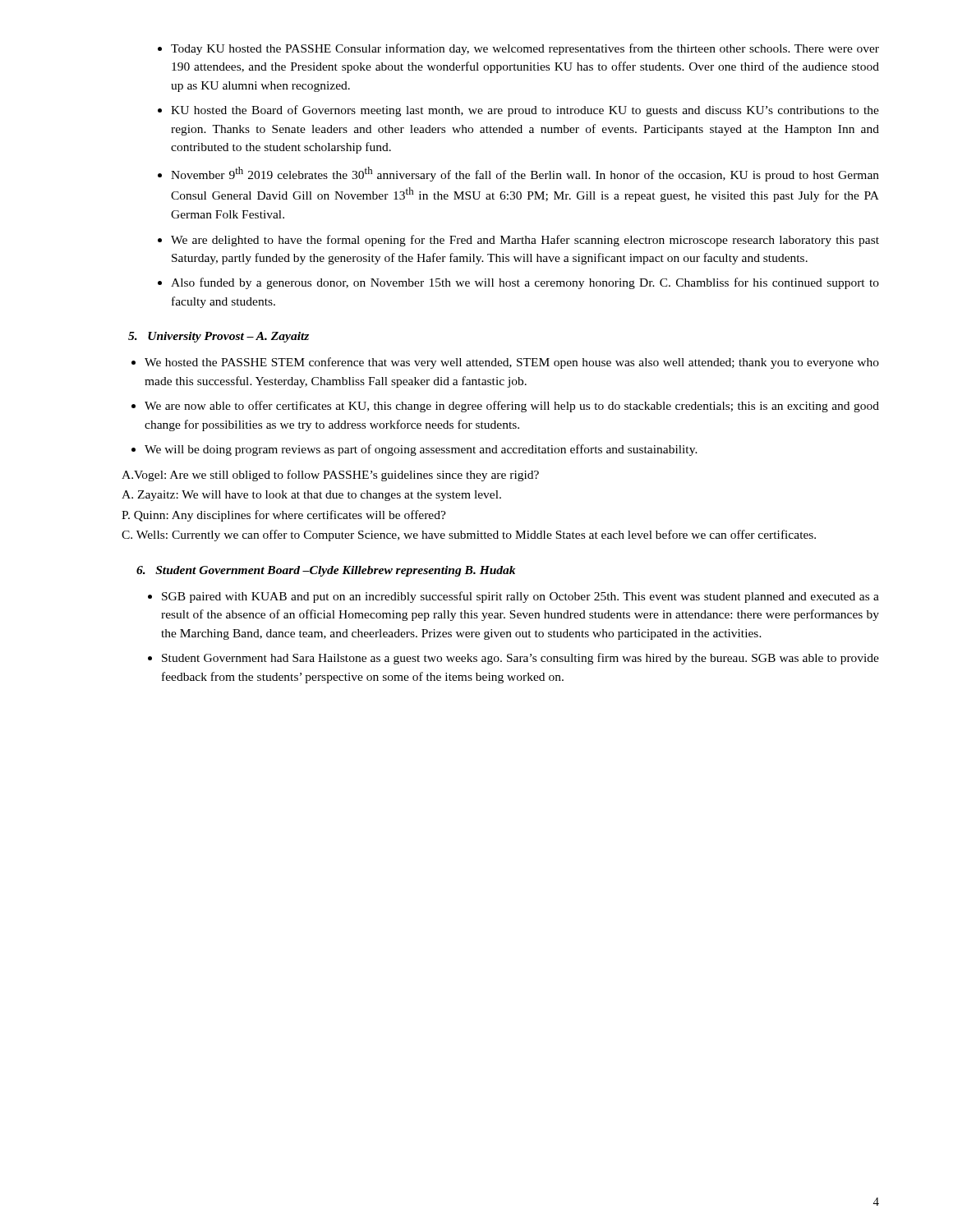953x1232 pixels.
Task: Locate the block starting "Today KU hosted"
Action: (525, 67)
